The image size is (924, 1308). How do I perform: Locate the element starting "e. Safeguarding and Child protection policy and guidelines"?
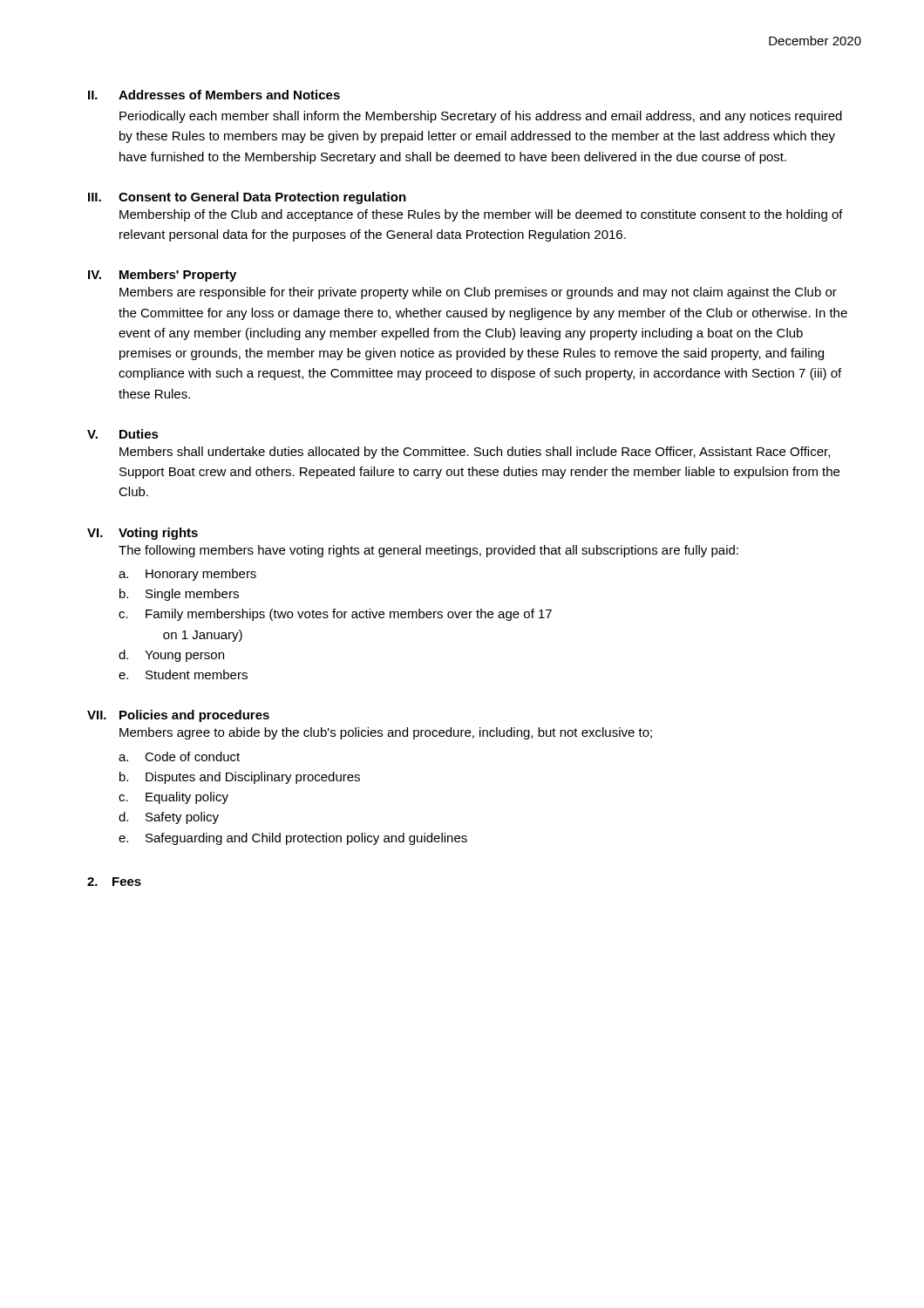click(293, 837)
